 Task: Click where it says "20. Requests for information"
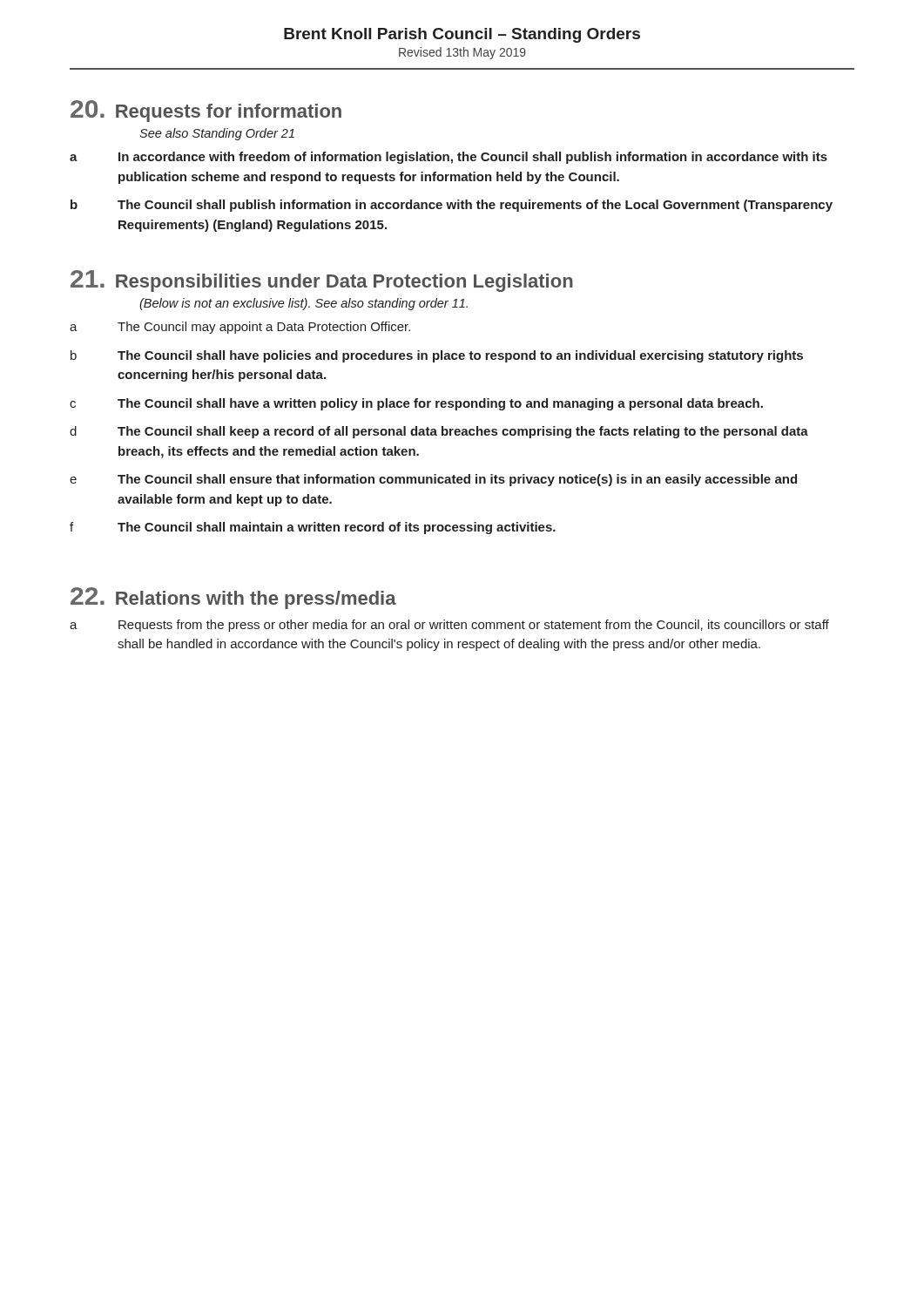tap(206, 109)
